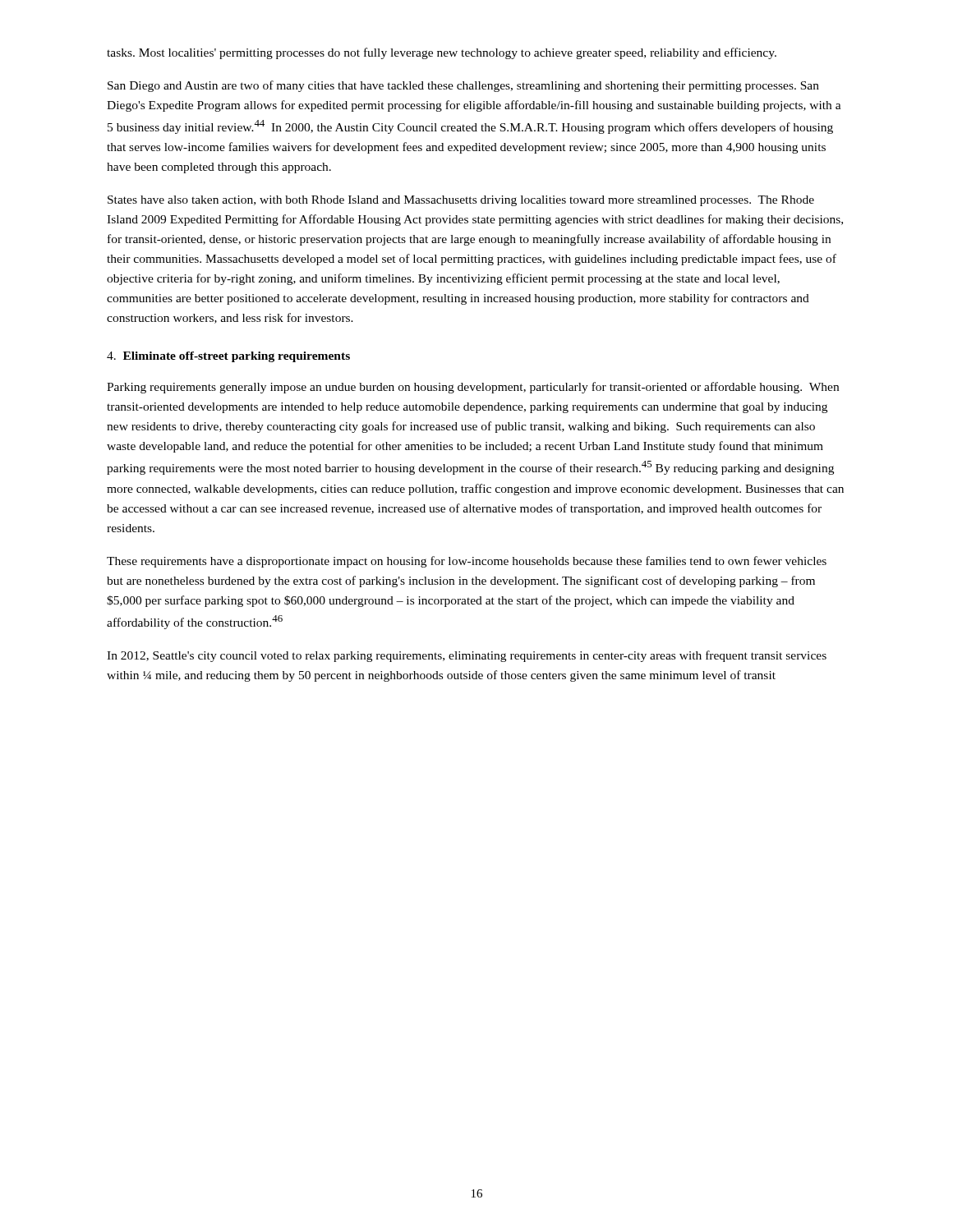
Task: Select the text block that reads "Parking requirements generally impose an undue"
Action: [476, 457]
